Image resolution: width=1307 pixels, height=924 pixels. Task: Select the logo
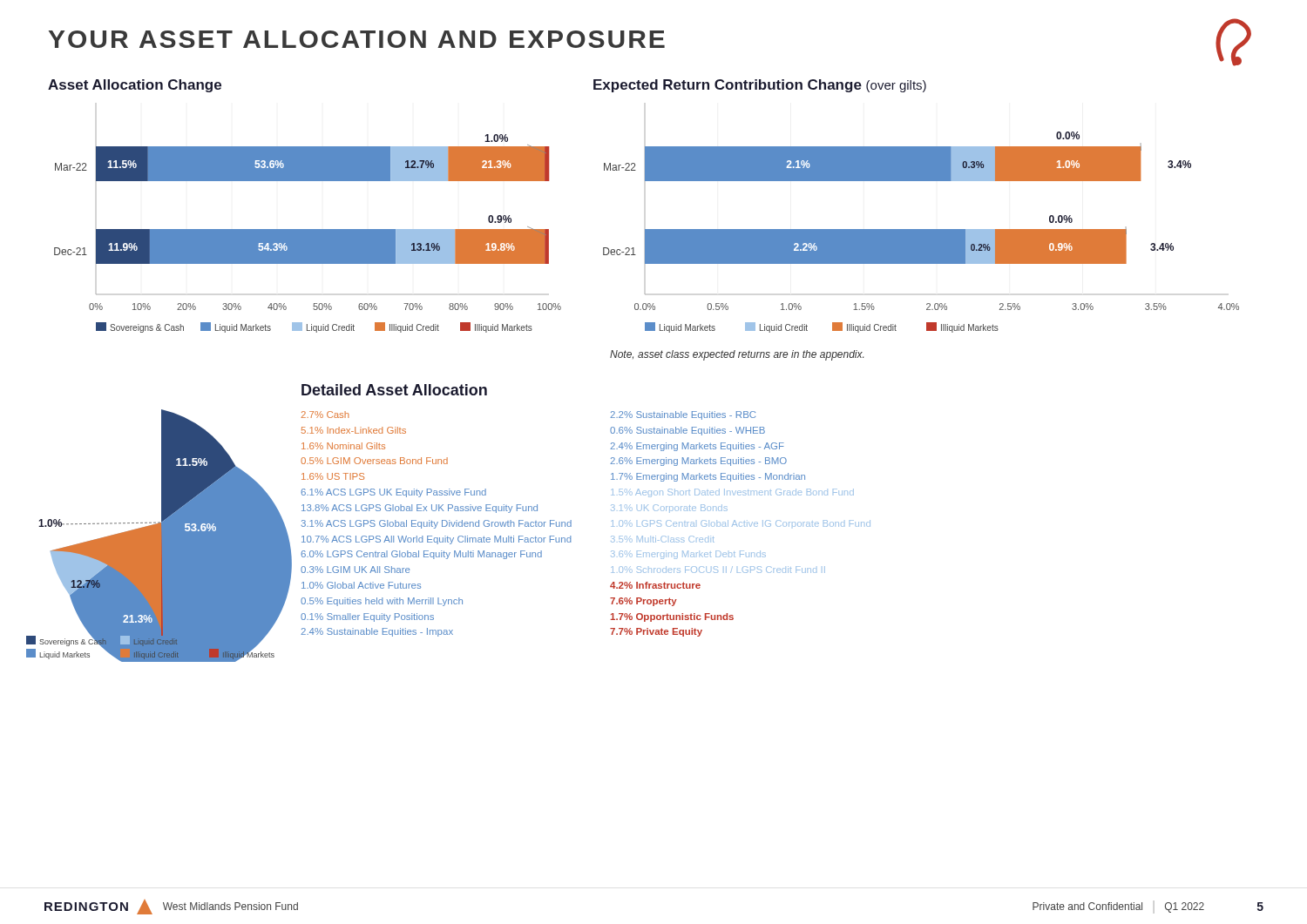(x=1235, y=42)
